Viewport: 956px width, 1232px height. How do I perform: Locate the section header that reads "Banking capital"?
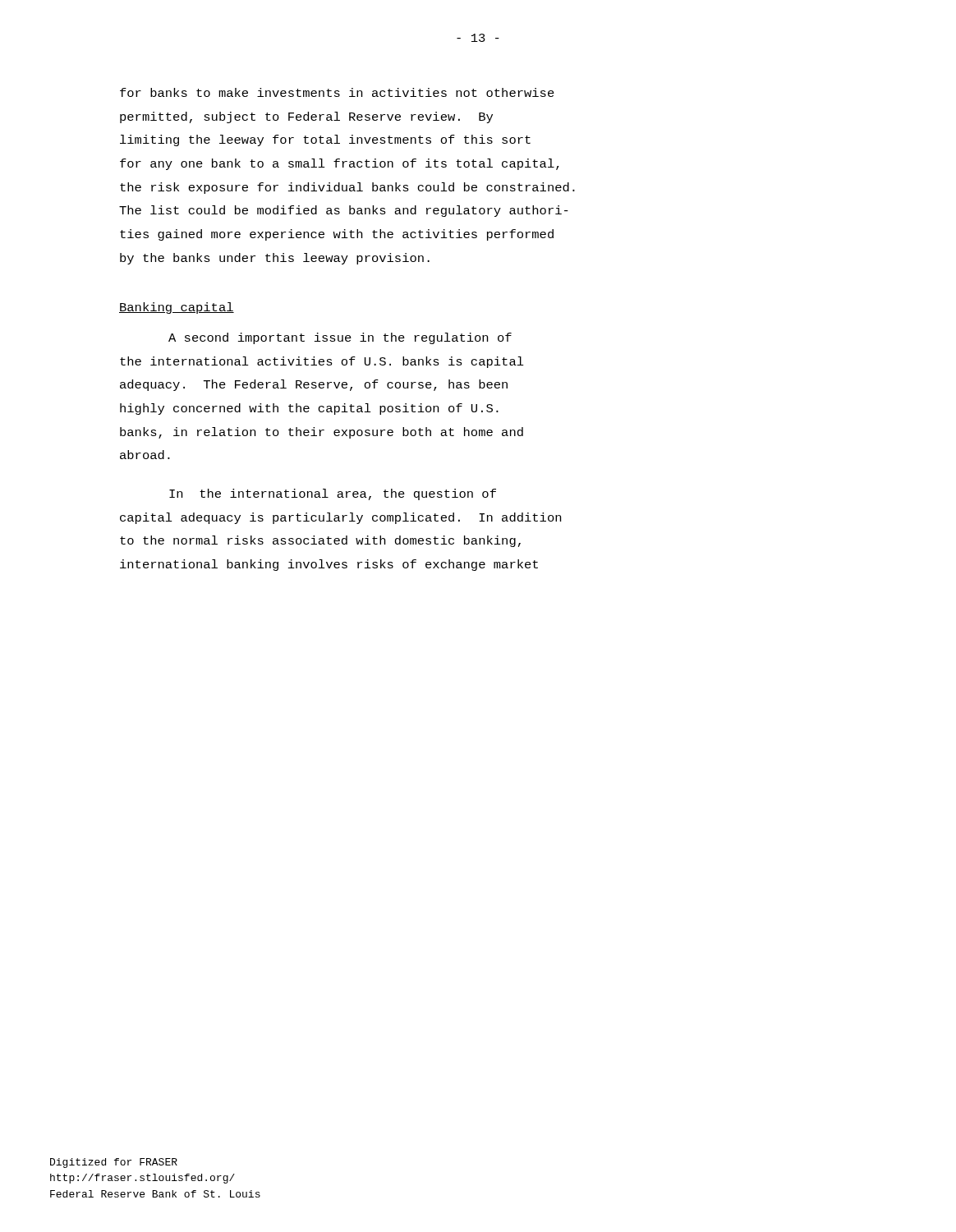click(176, 308)
